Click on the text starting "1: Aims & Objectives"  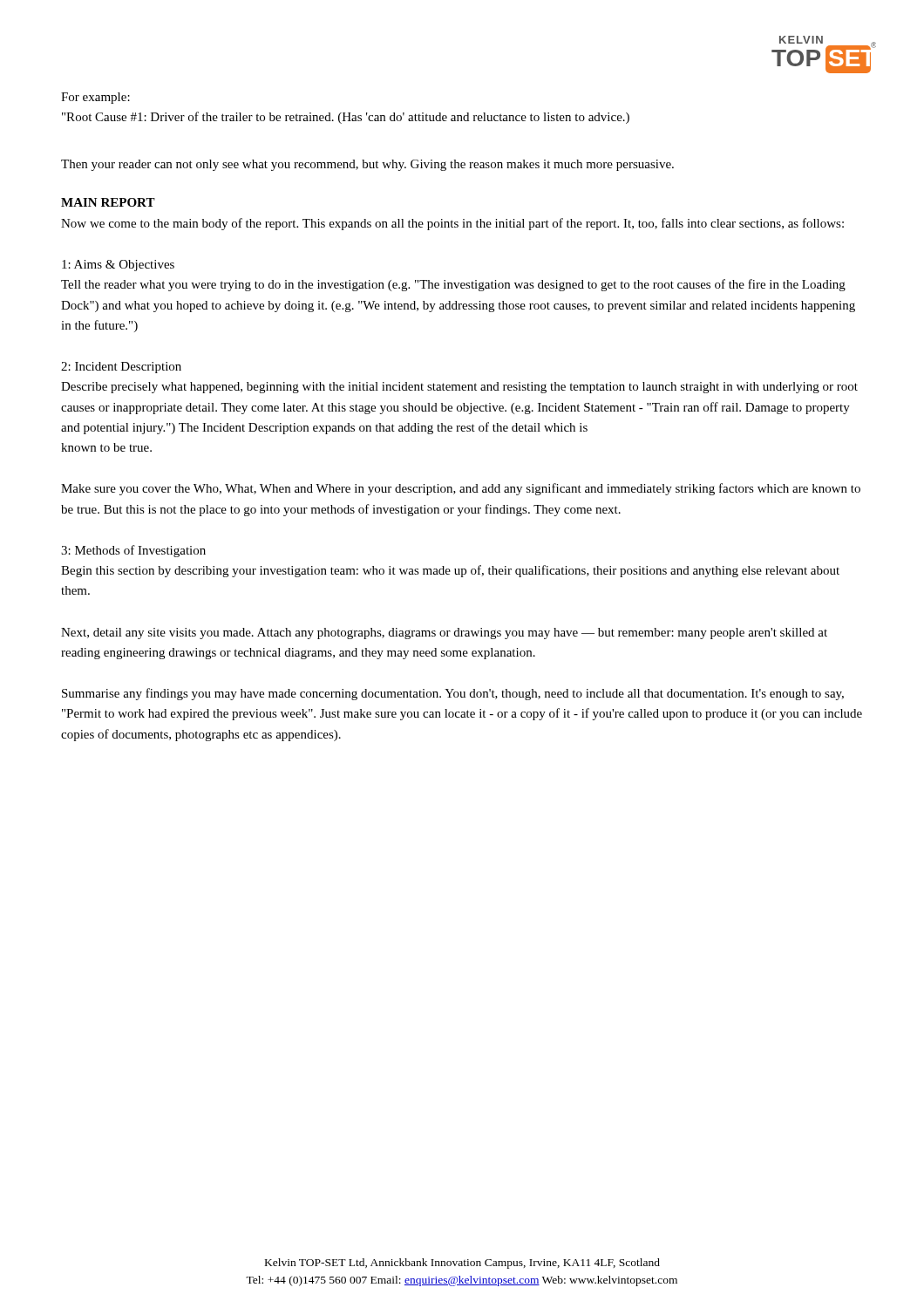pos(462,295)
